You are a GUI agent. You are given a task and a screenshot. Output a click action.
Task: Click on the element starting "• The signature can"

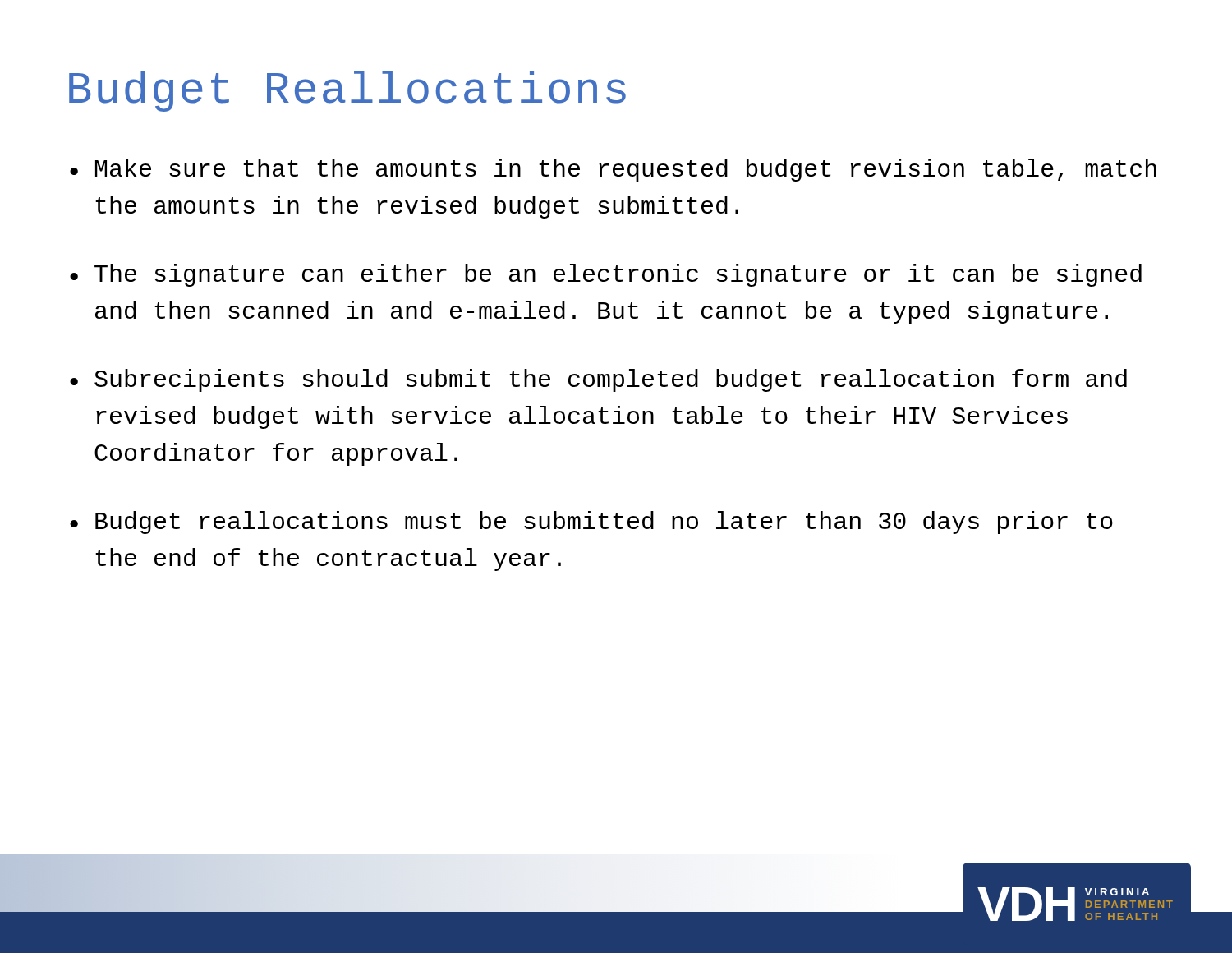[x=616, y=294]
